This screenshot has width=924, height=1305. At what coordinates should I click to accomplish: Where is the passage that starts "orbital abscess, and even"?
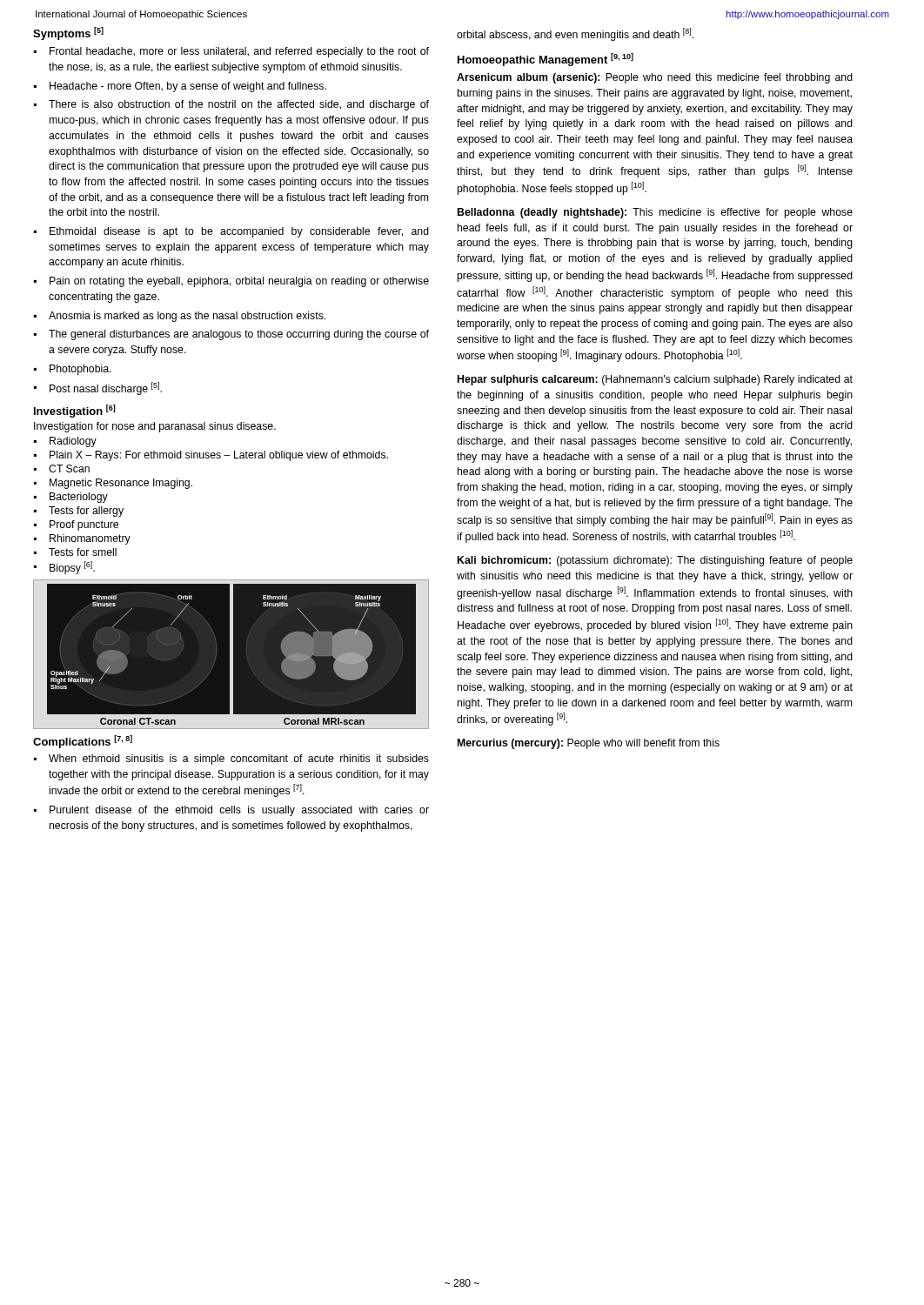coord(576,34)
